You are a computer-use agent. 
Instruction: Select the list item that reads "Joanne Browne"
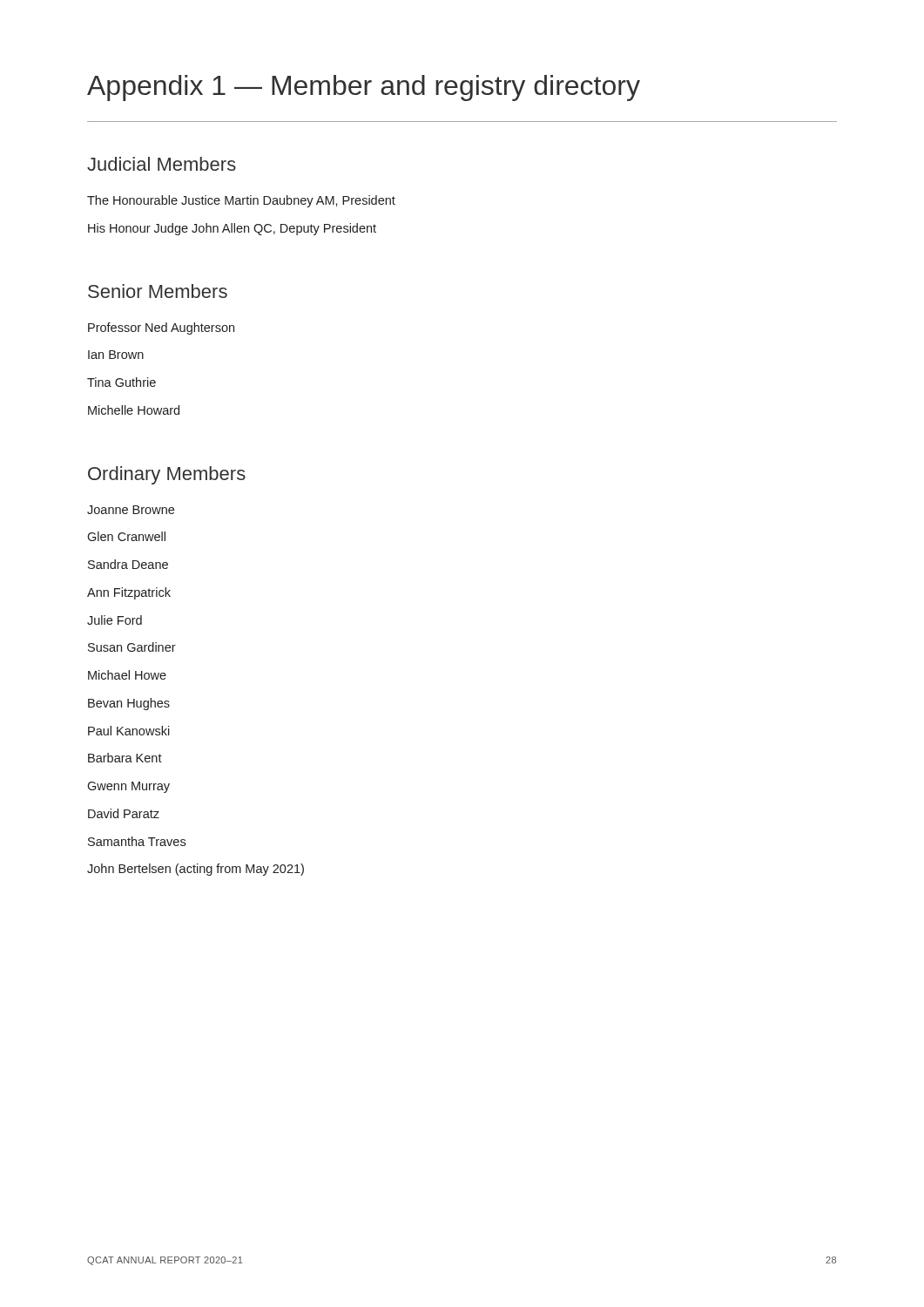pos(131,509)
